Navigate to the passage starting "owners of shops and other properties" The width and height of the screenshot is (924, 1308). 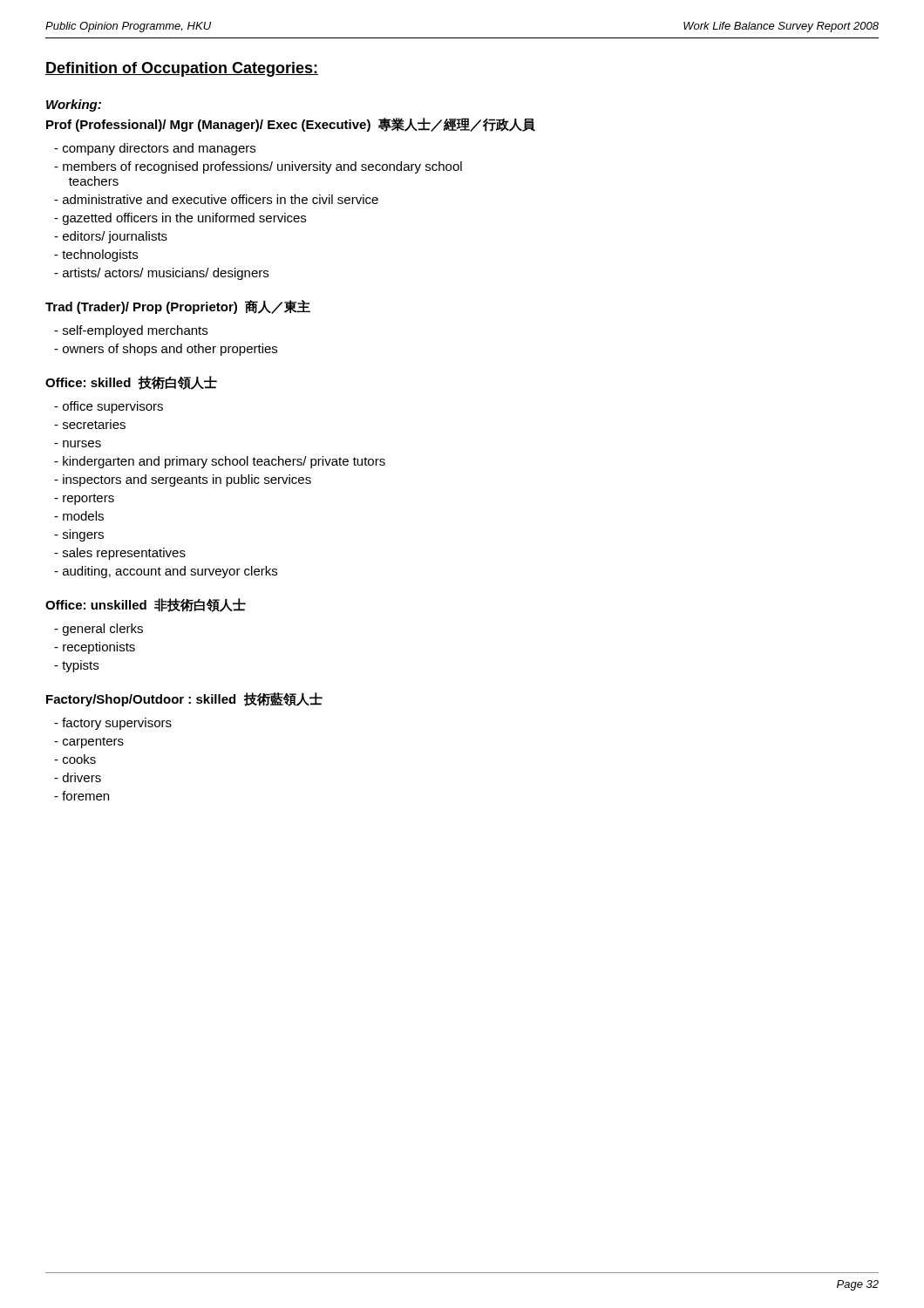(x=166, y=348)
